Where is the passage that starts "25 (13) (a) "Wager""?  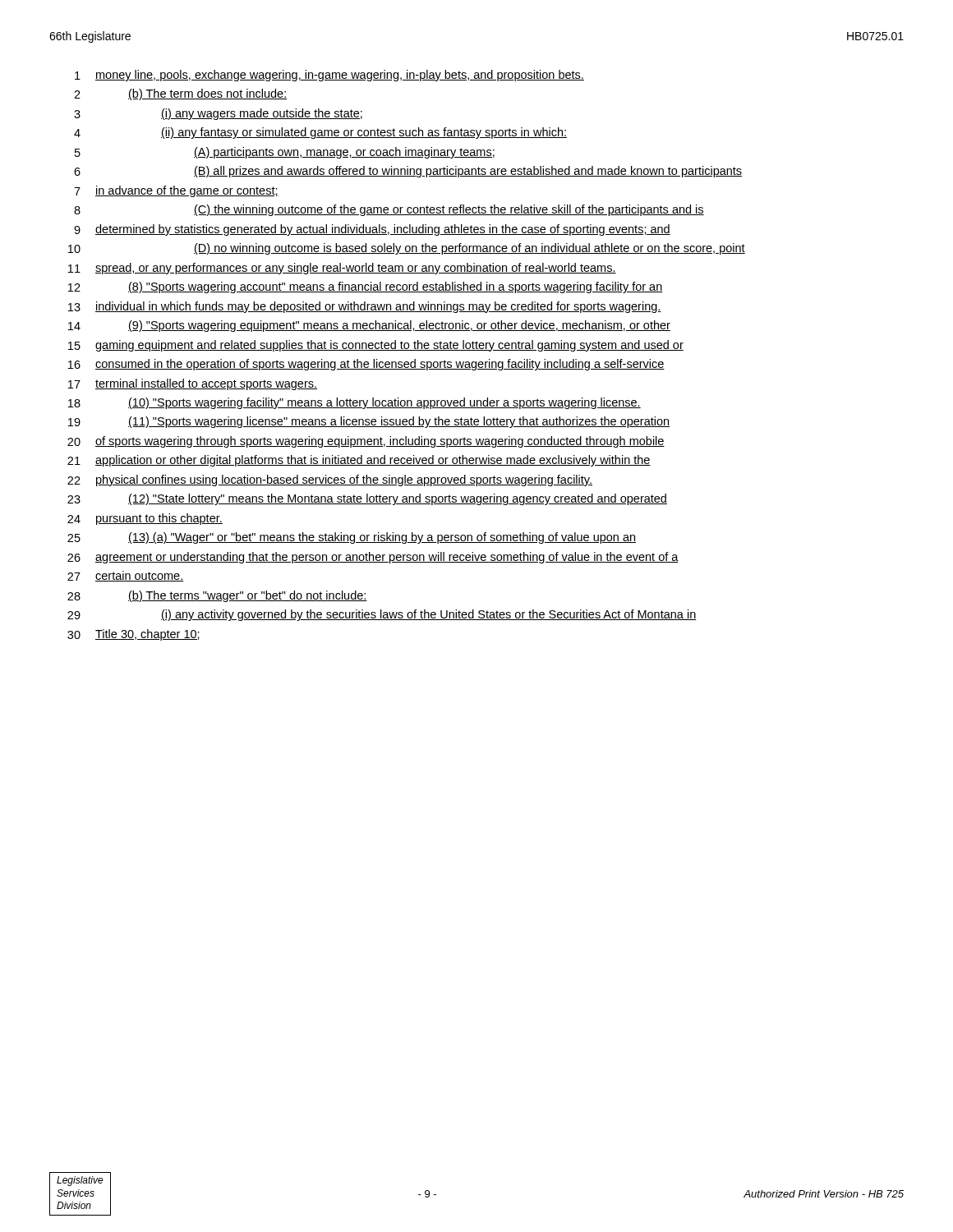[x=476, y=538]
